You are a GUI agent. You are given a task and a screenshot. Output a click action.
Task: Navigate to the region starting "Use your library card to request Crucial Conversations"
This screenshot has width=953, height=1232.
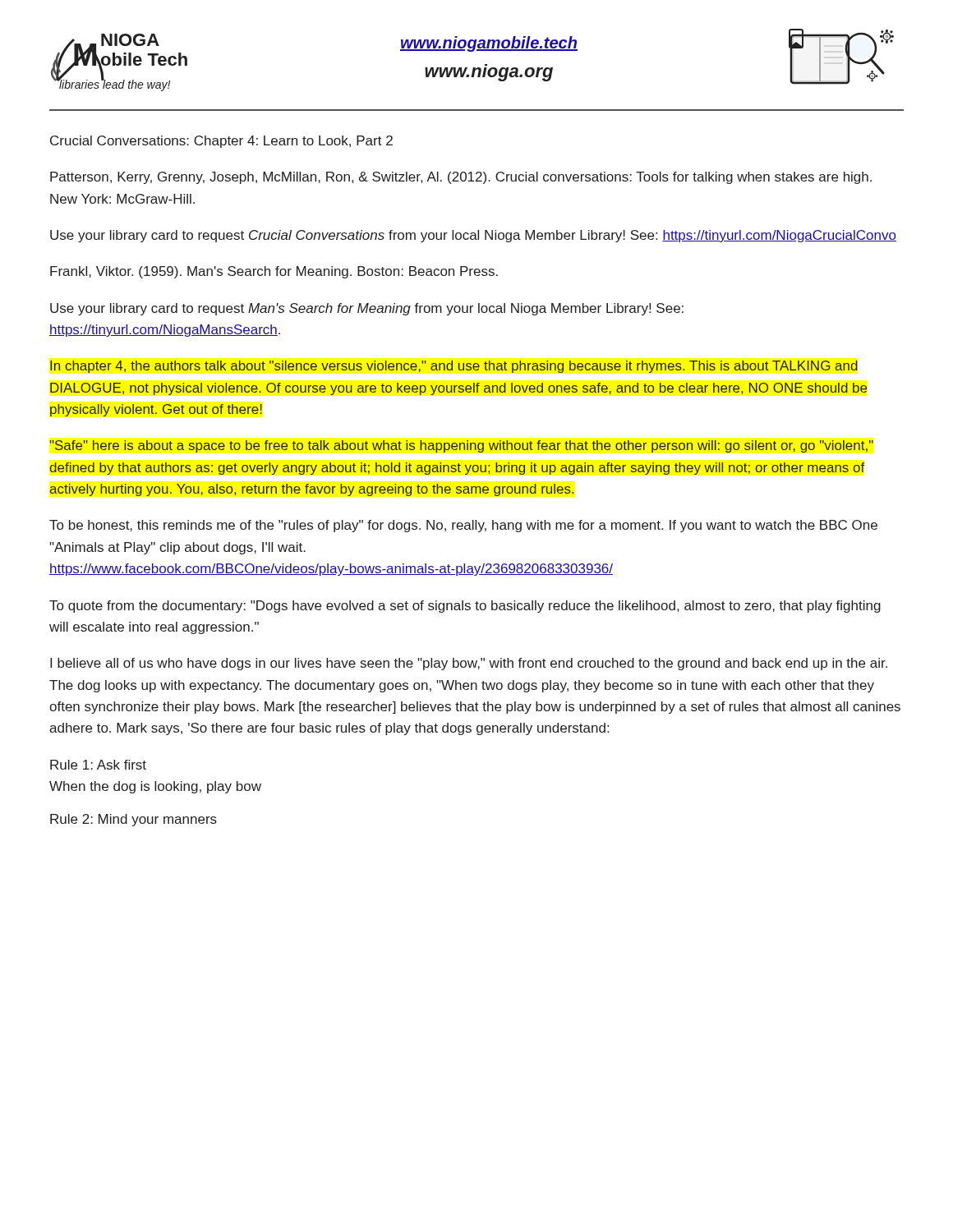click(x=473, y=235)
